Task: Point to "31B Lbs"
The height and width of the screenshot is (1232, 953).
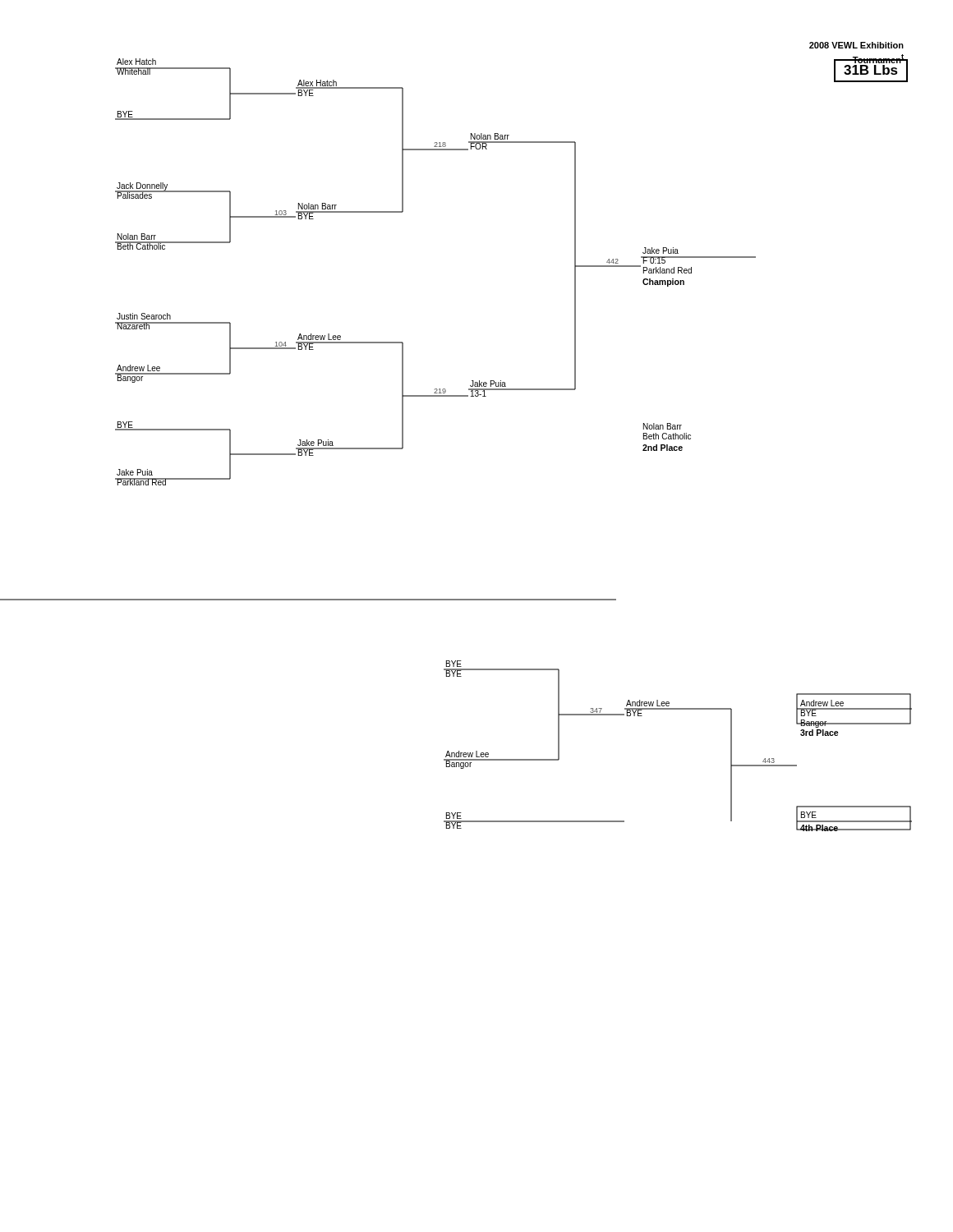Action: (x=871, y=70)
